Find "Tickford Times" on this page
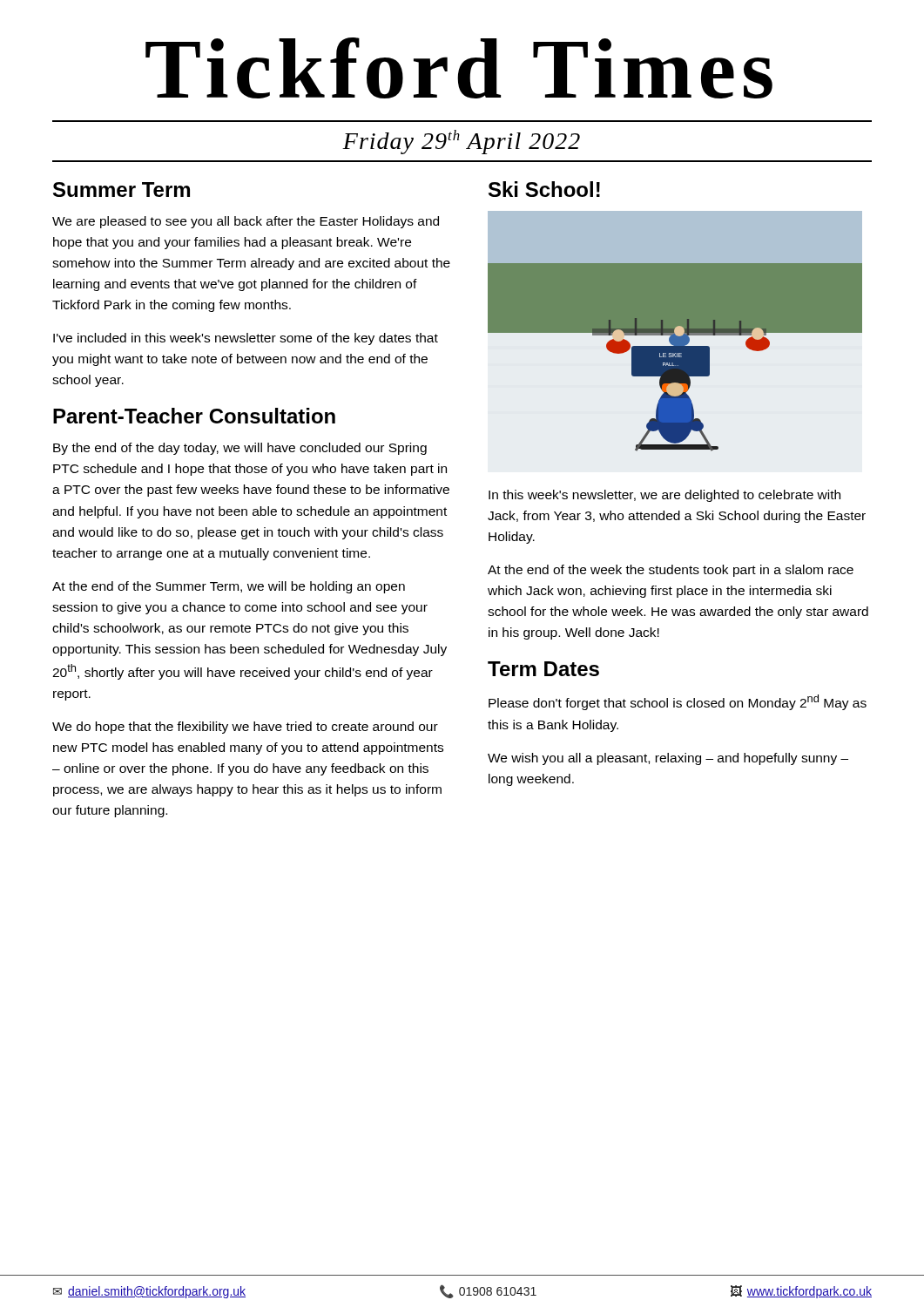The image size is (924, 1307). 462,67
